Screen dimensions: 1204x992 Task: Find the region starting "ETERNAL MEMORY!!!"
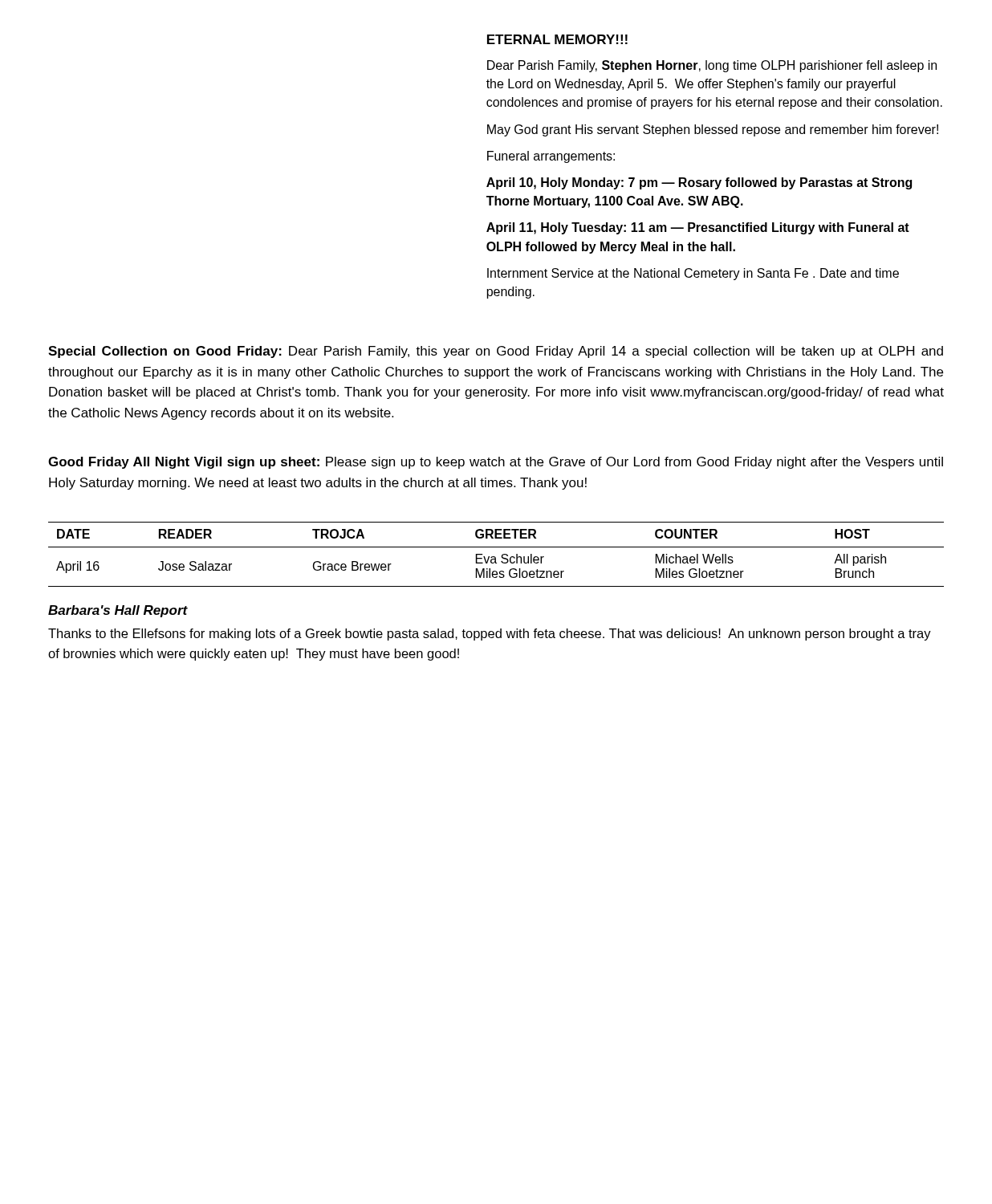tap(557, 40)
